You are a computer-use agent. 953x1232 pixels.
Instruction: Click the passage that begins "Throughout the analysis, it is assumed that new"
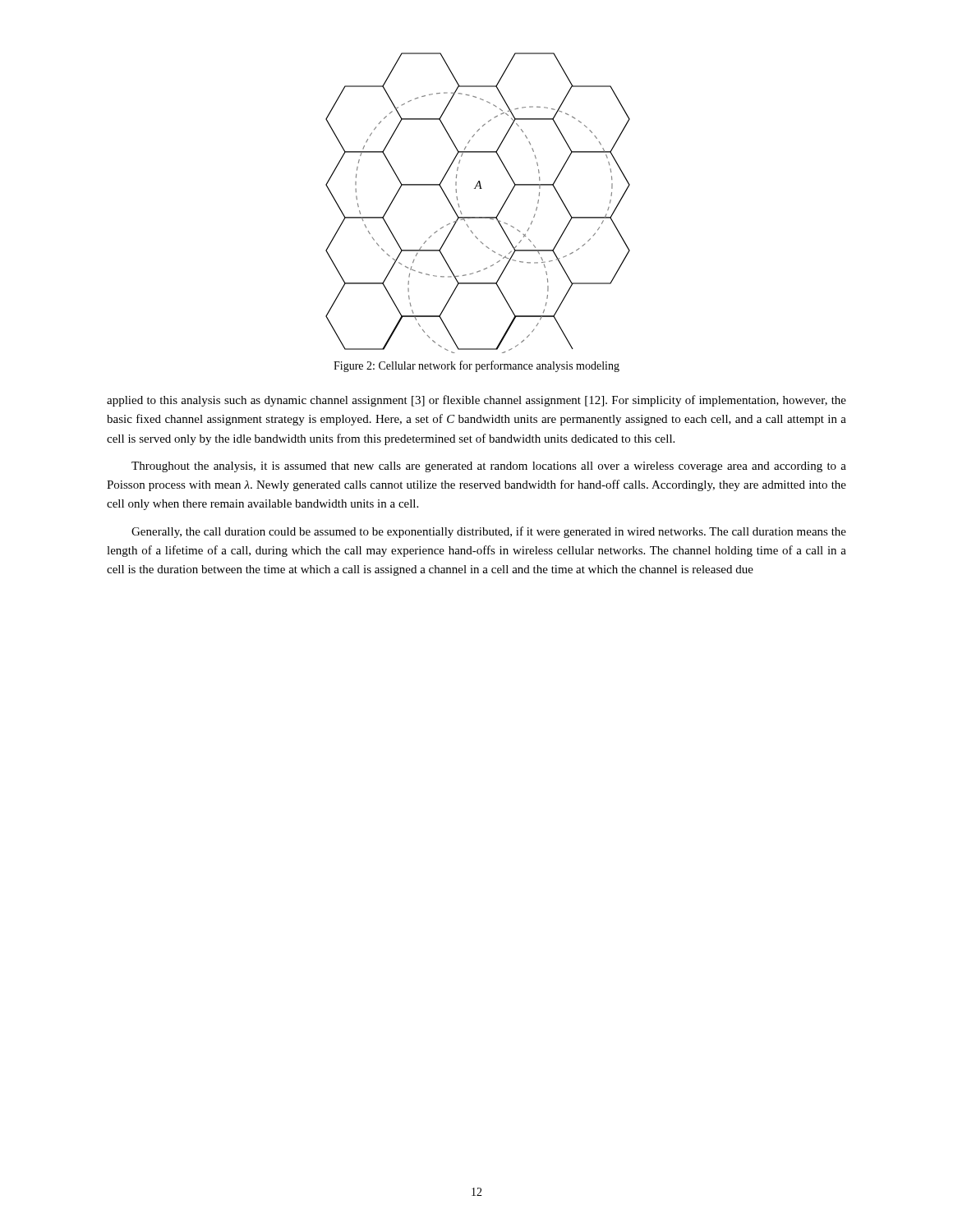476,485
